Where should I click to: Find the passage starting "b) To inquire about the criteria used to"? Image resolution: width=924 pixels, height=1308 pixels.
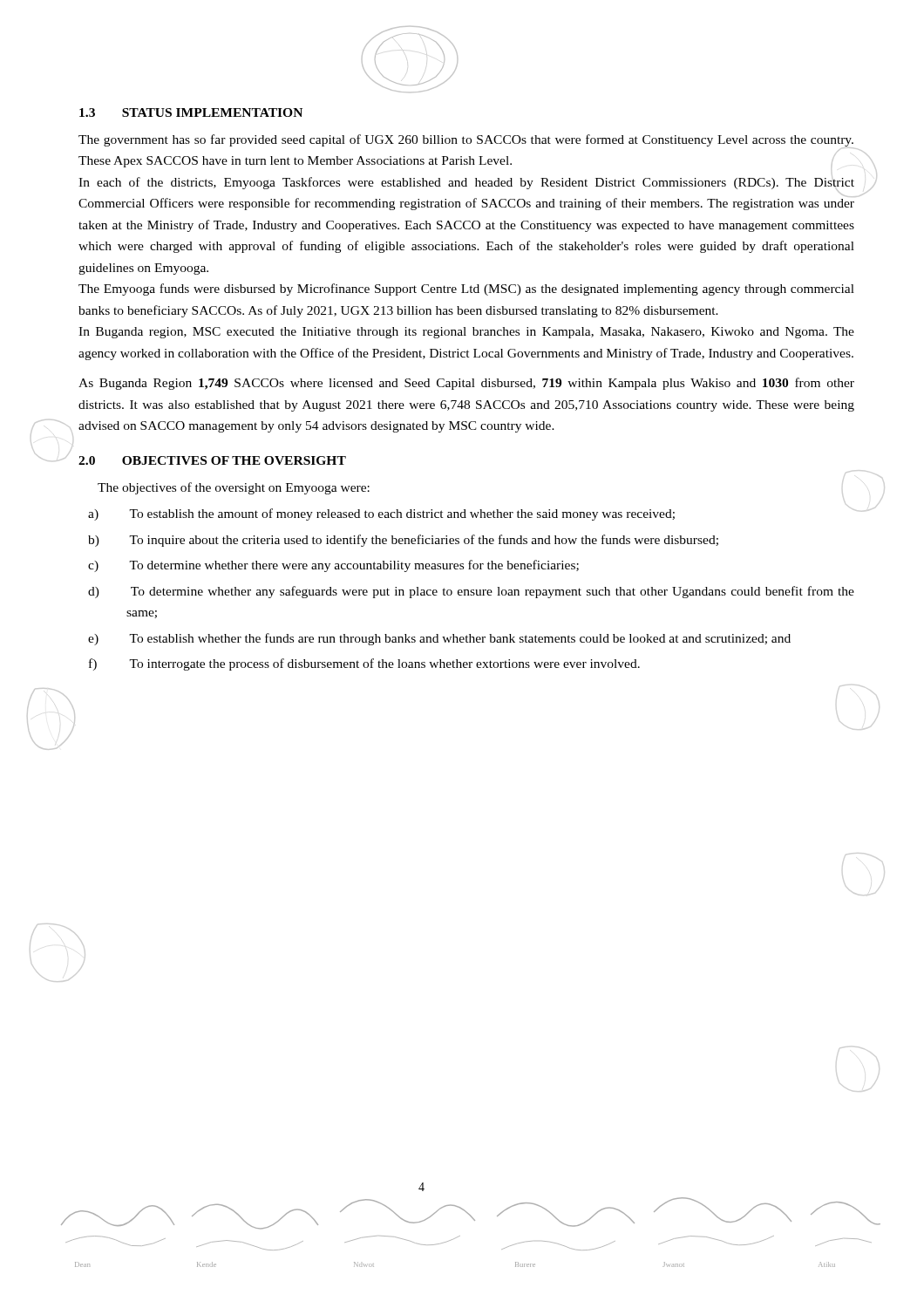point(404,540)
